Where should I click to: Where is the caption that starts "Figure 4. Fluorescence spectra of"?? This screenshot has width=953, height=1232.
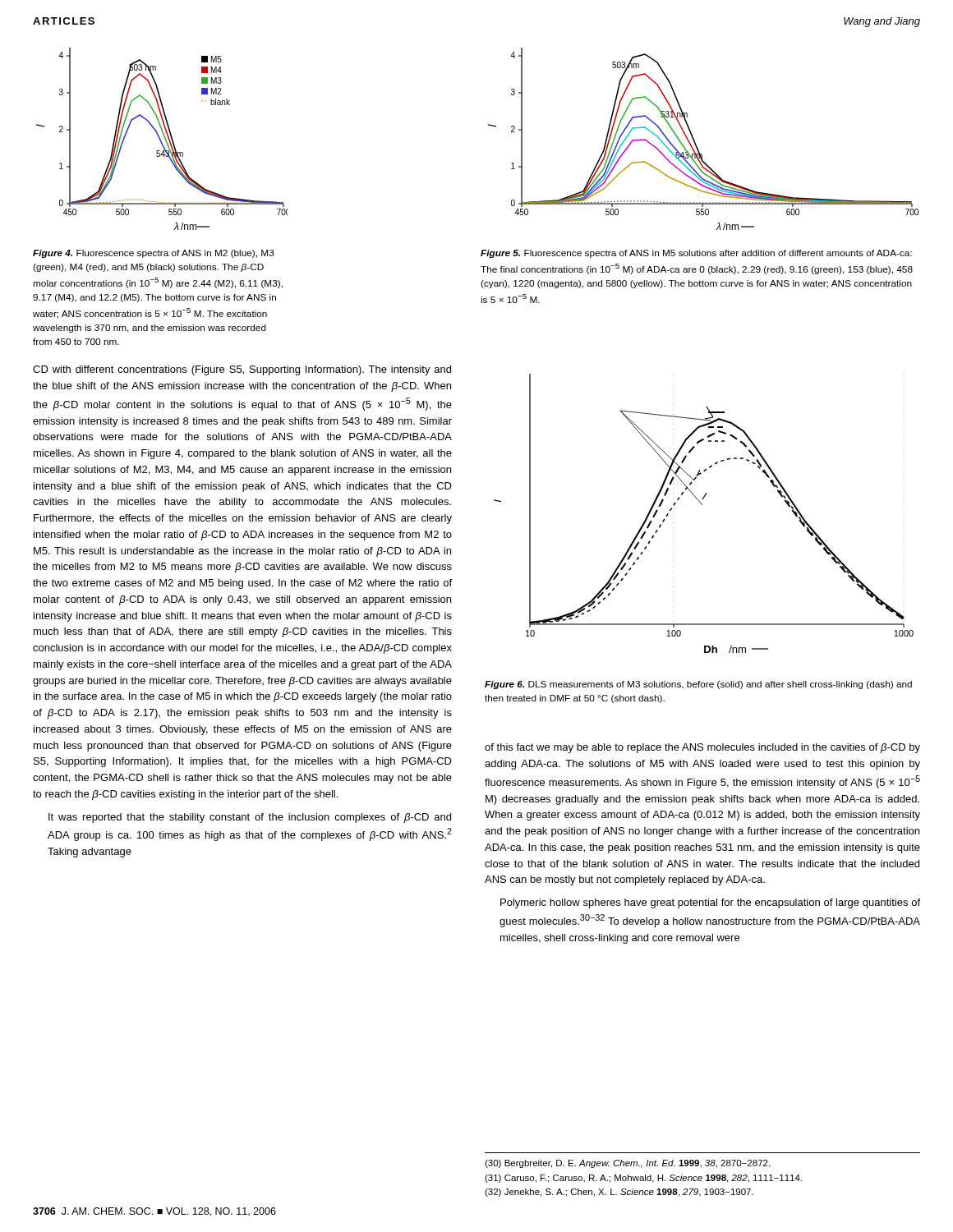point(158,298)
